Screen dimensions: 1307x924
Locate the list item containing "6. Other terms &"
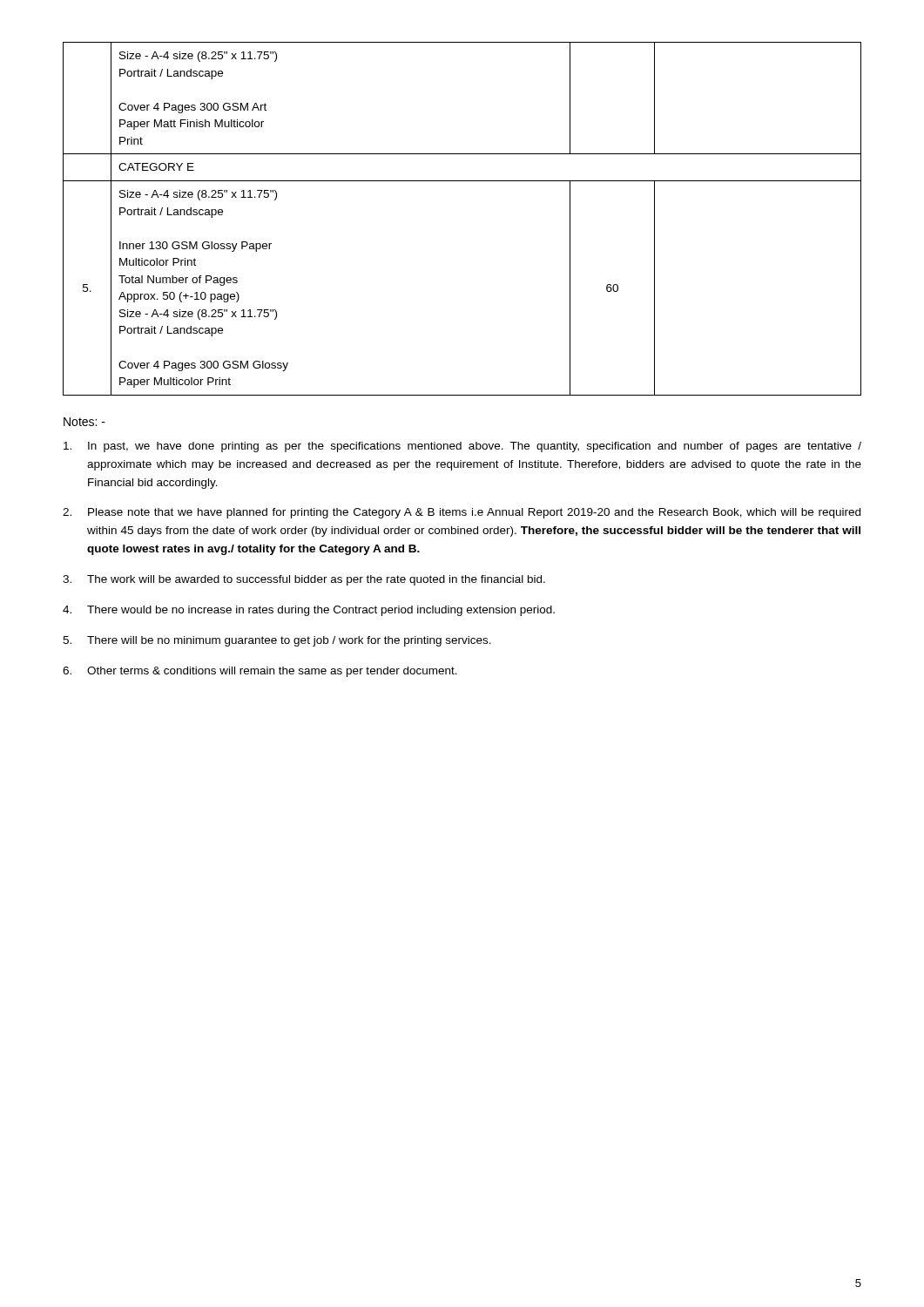coord(462,671)
